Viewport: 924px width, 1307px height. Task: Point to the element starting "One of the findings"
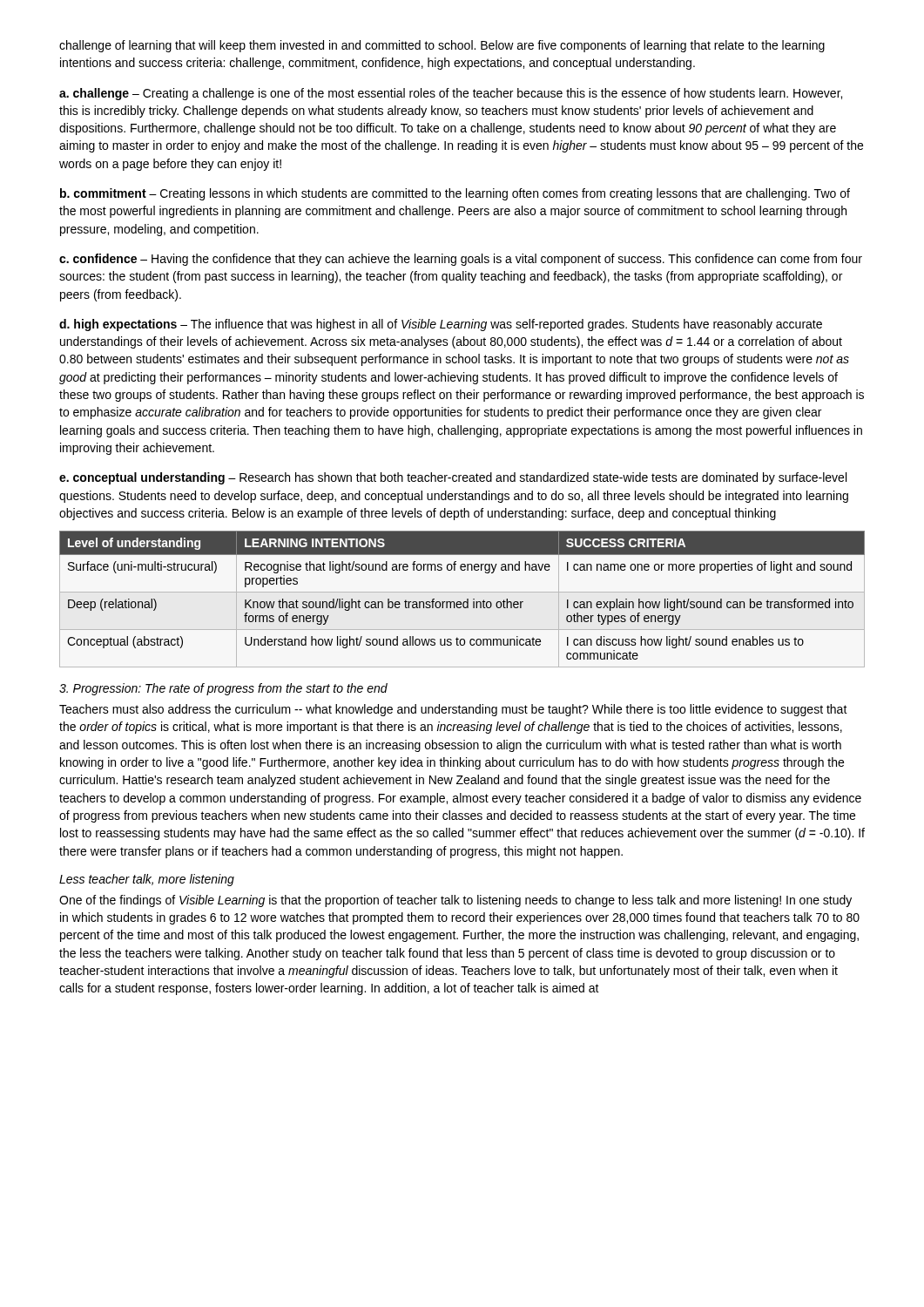click(x=459, y=944)
